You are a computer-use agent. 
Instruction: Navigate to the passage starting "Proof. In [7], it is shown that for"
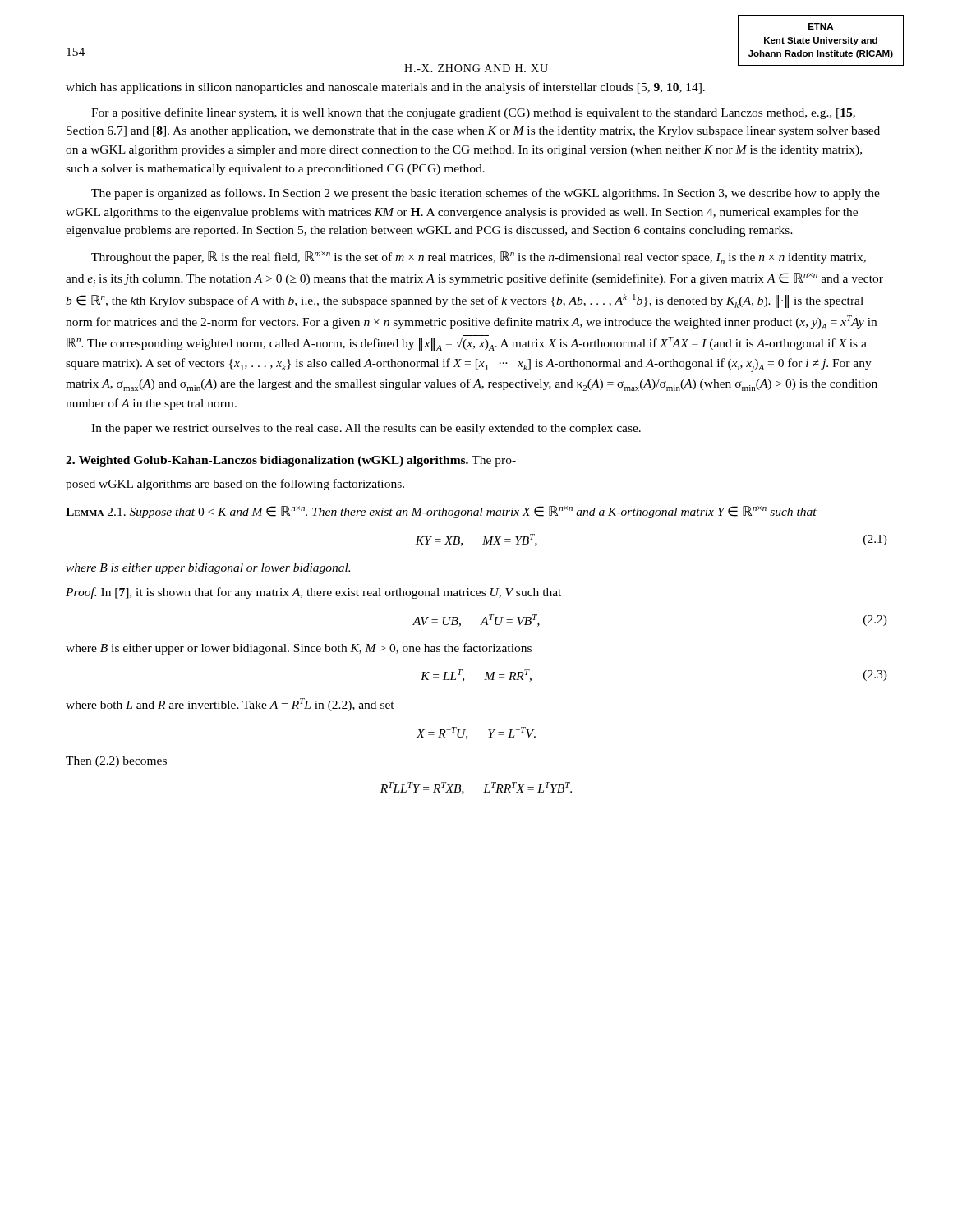pos(476,593)
